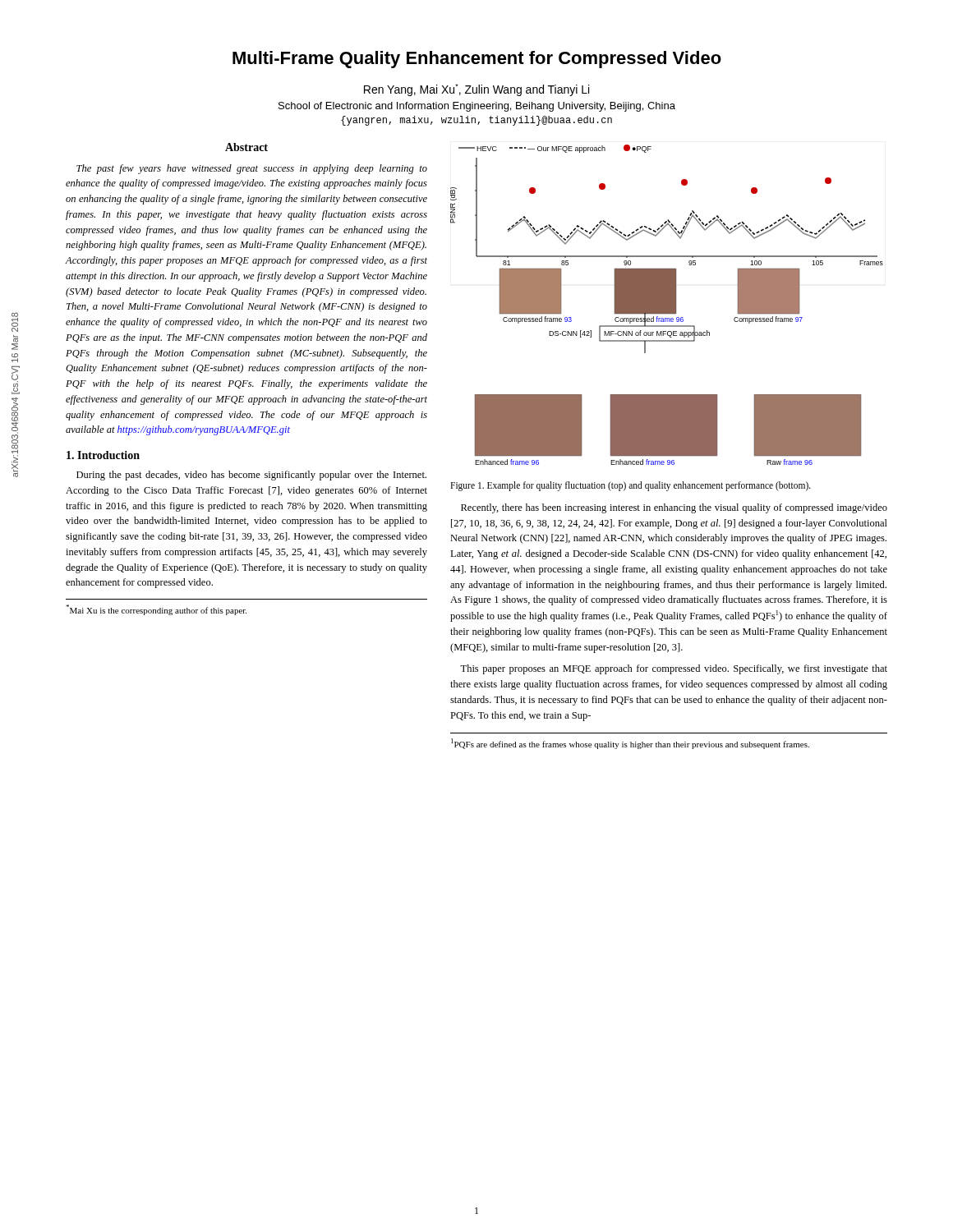Screen dimensions: 1232x953
Task: Find the block on this page that starts "The past few years have witnessed great"
Action: [246, 299]
